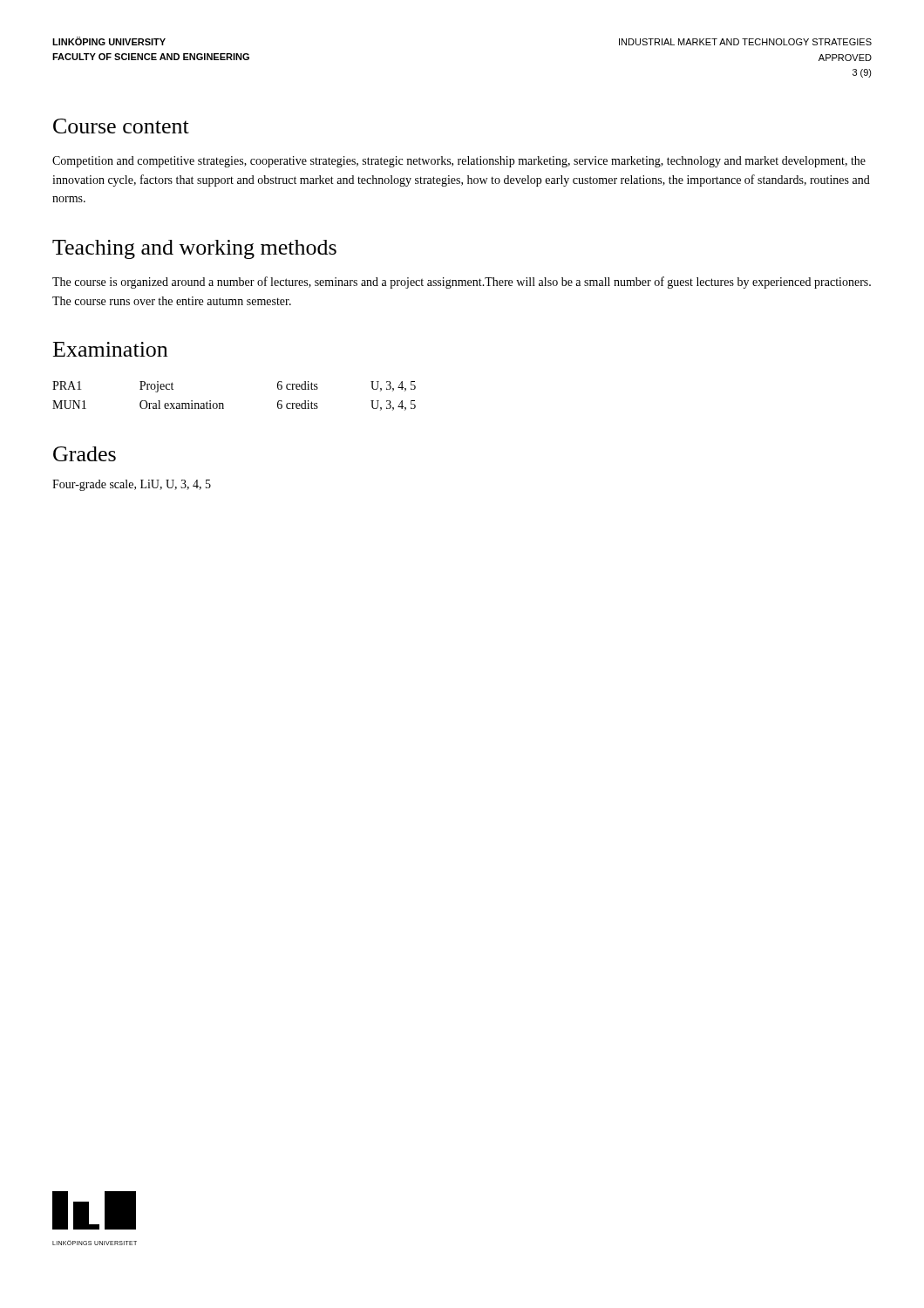Find the text starting "Four-grade scale, LiU, U,"

[132, 485]
